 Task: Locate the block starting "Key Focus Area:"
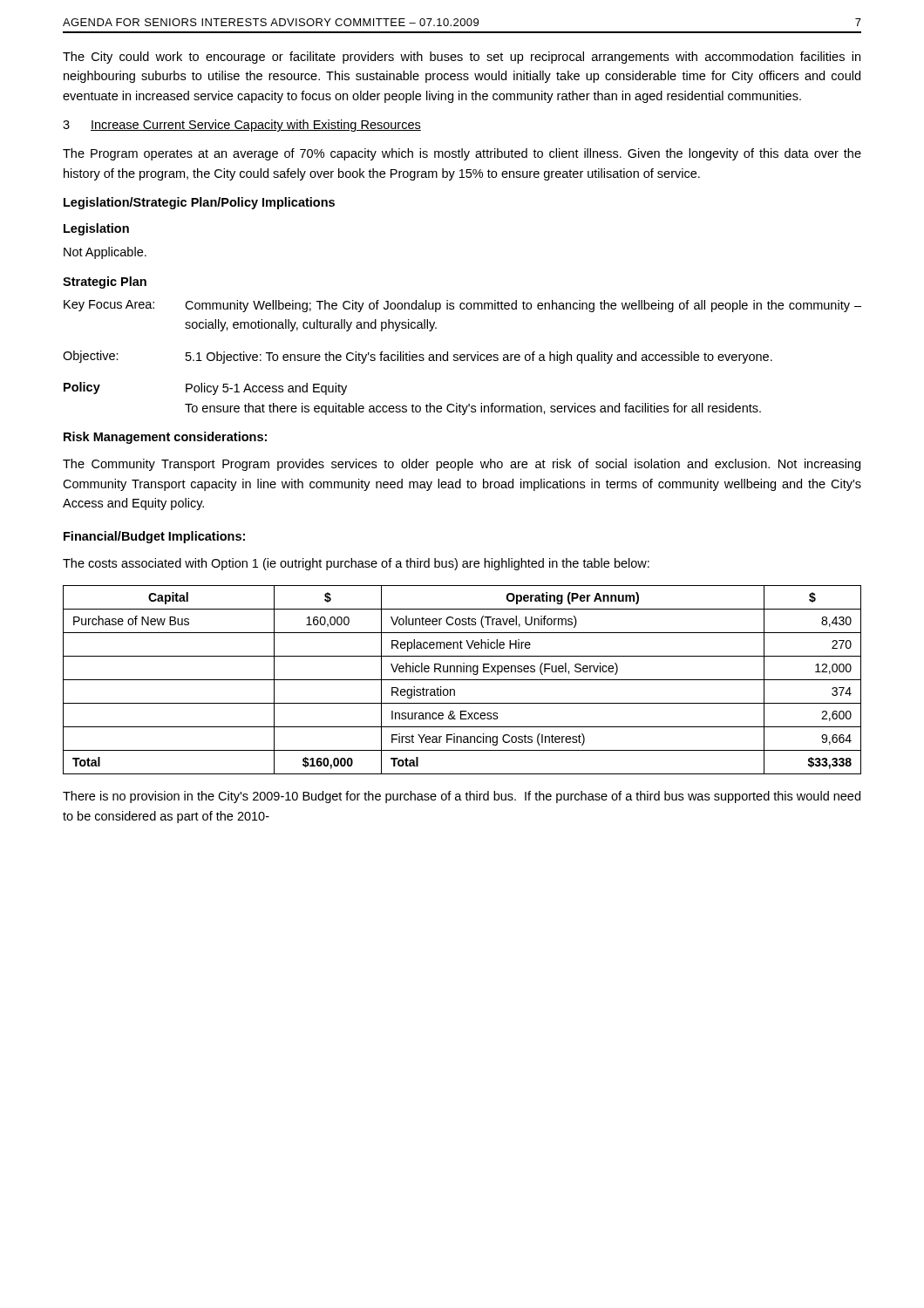(462, 315)
